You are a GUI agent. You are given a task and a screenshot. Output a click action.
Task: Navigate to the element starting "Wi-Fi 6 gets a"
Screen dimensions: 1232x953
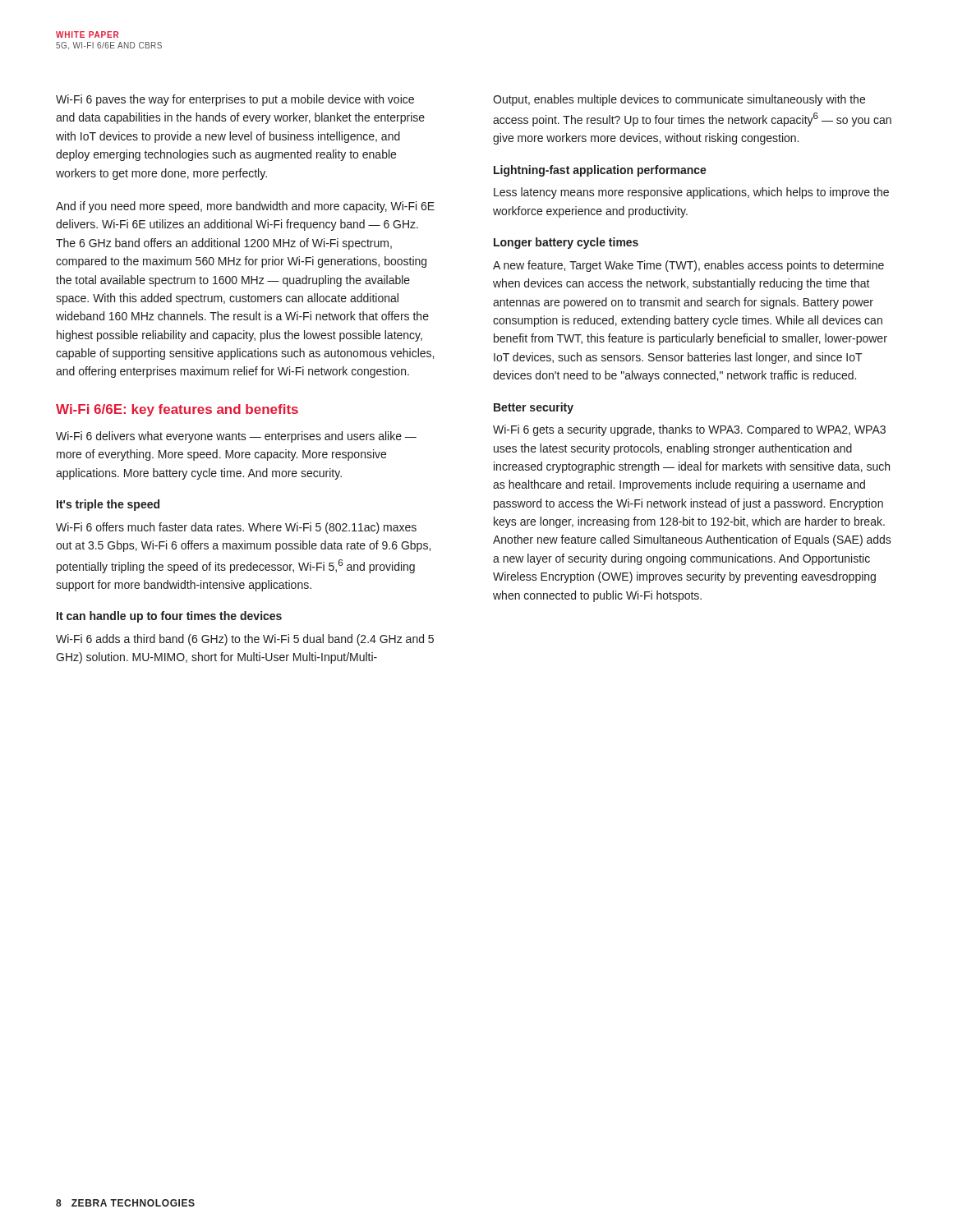pyautogui.click(x=692, y=512)
